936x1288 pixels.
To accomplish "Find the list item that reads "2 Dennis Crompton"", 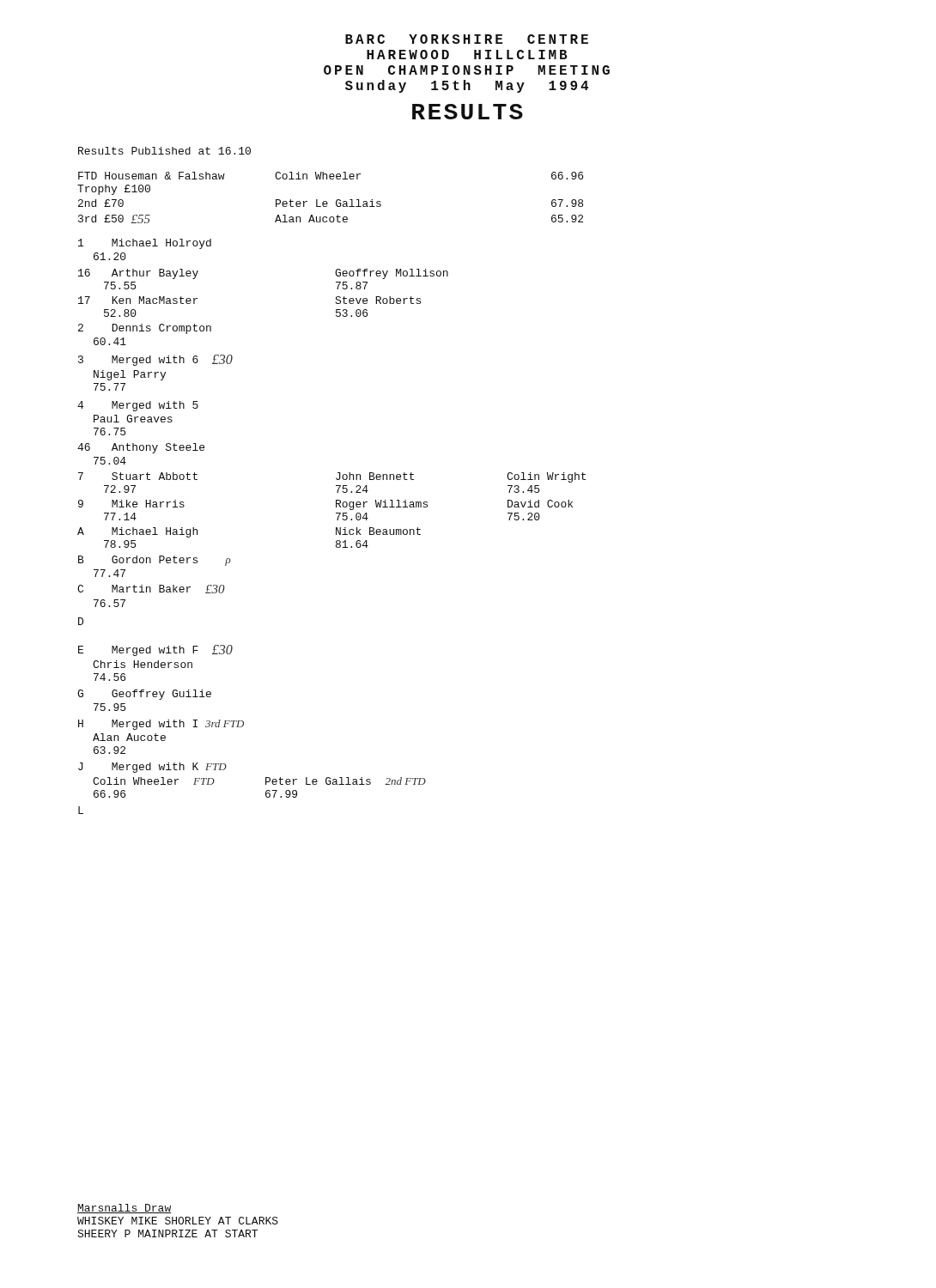I will [145, 328].
